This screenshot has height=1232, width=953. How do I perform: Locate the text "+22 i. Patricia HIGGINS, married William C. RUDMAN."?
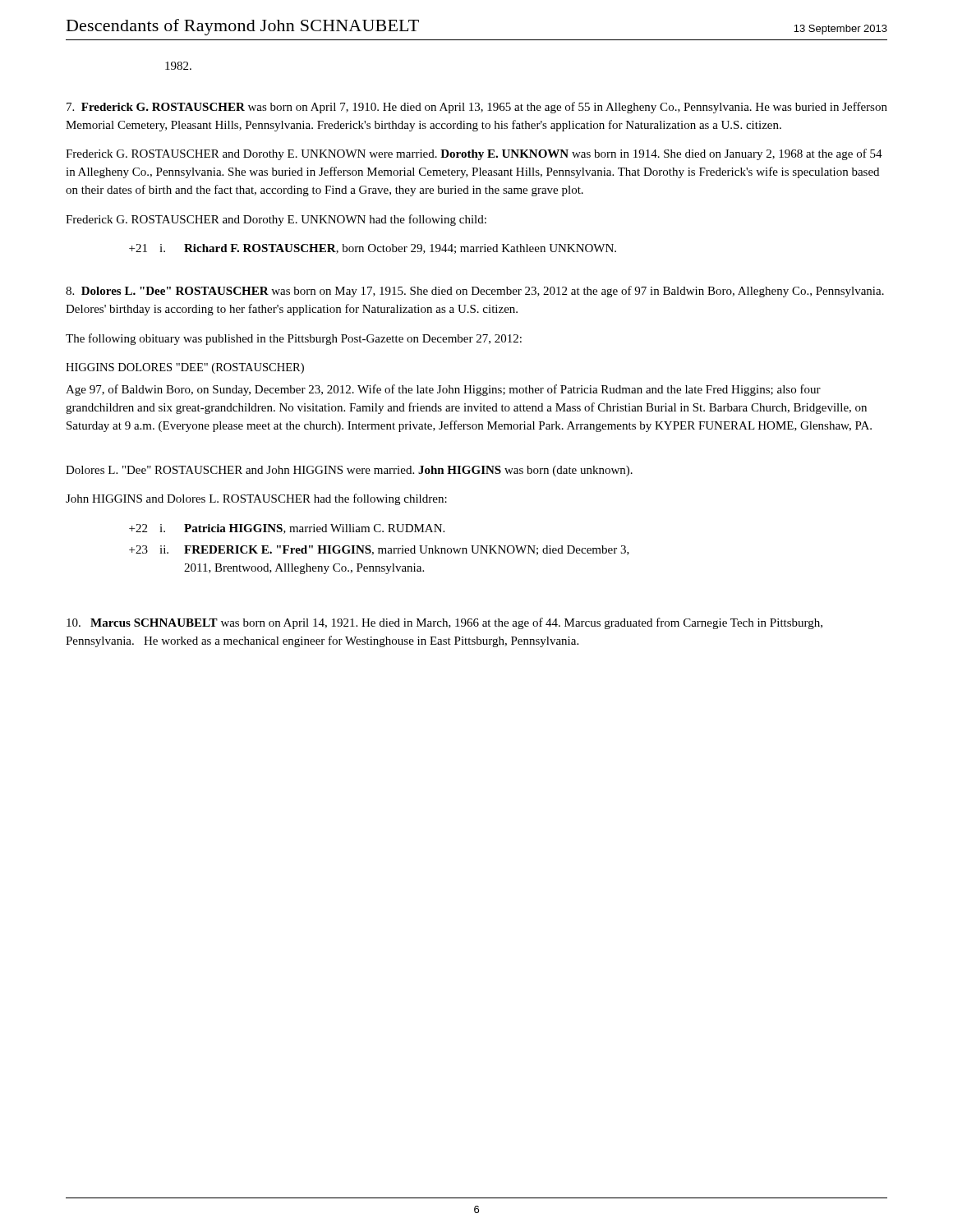point(287,529)
